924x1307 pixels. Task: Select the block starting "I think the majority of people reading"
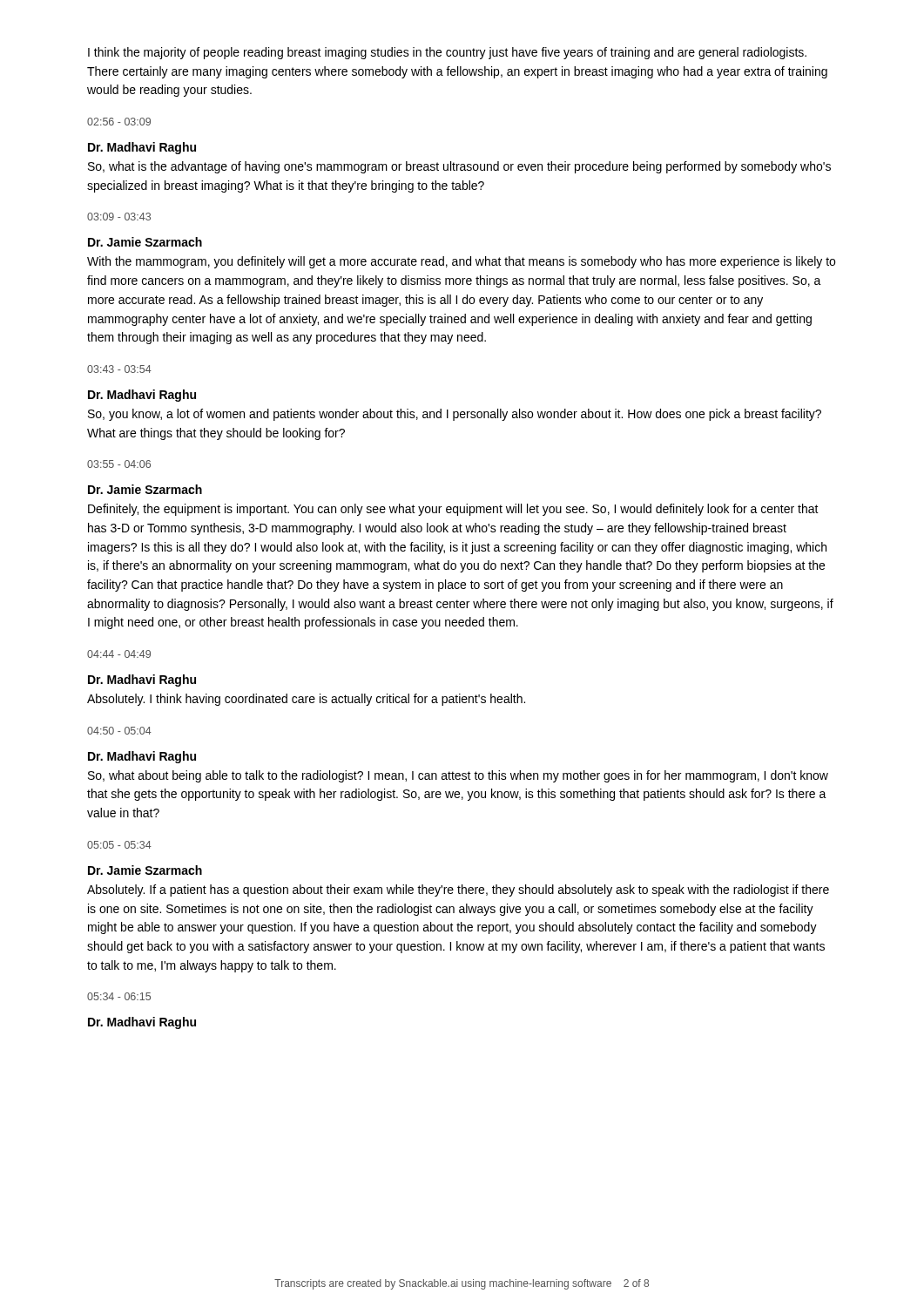click(462, 72)
